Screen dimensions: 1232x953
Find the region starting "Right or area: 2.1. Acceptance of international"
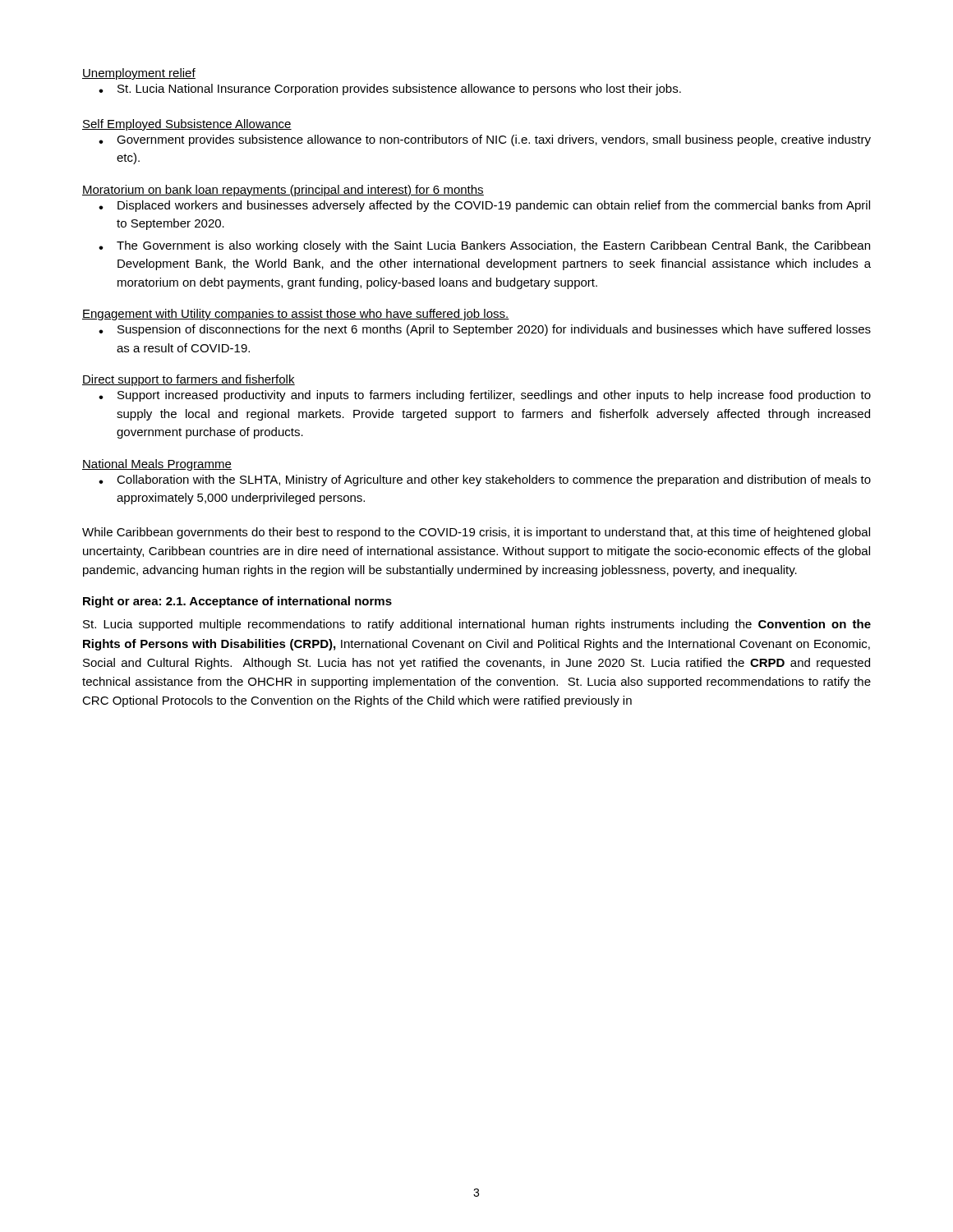click(x=237, y=601)
